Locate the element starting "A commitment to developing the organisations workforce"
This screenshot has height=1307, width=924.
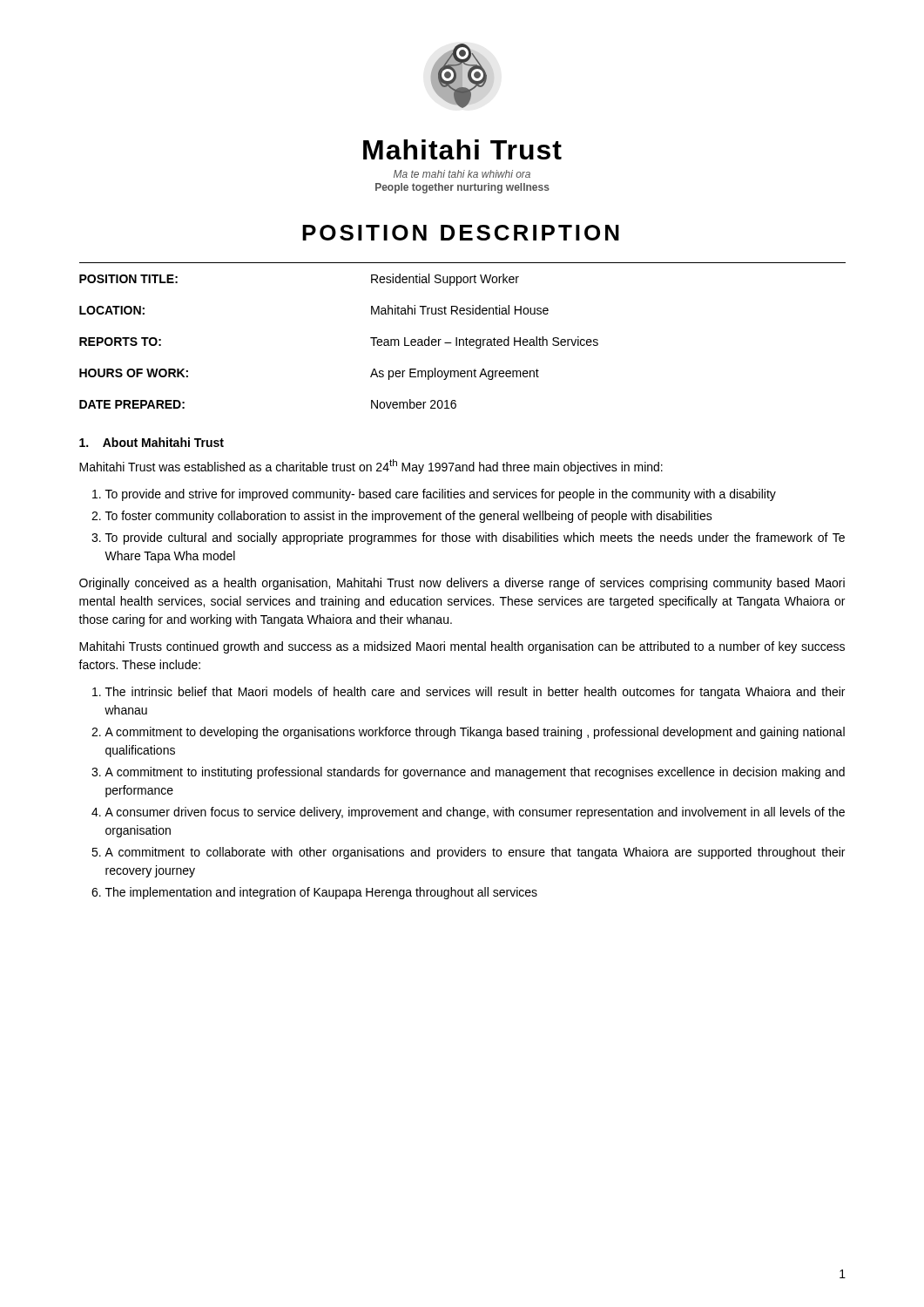coord(475,741)
